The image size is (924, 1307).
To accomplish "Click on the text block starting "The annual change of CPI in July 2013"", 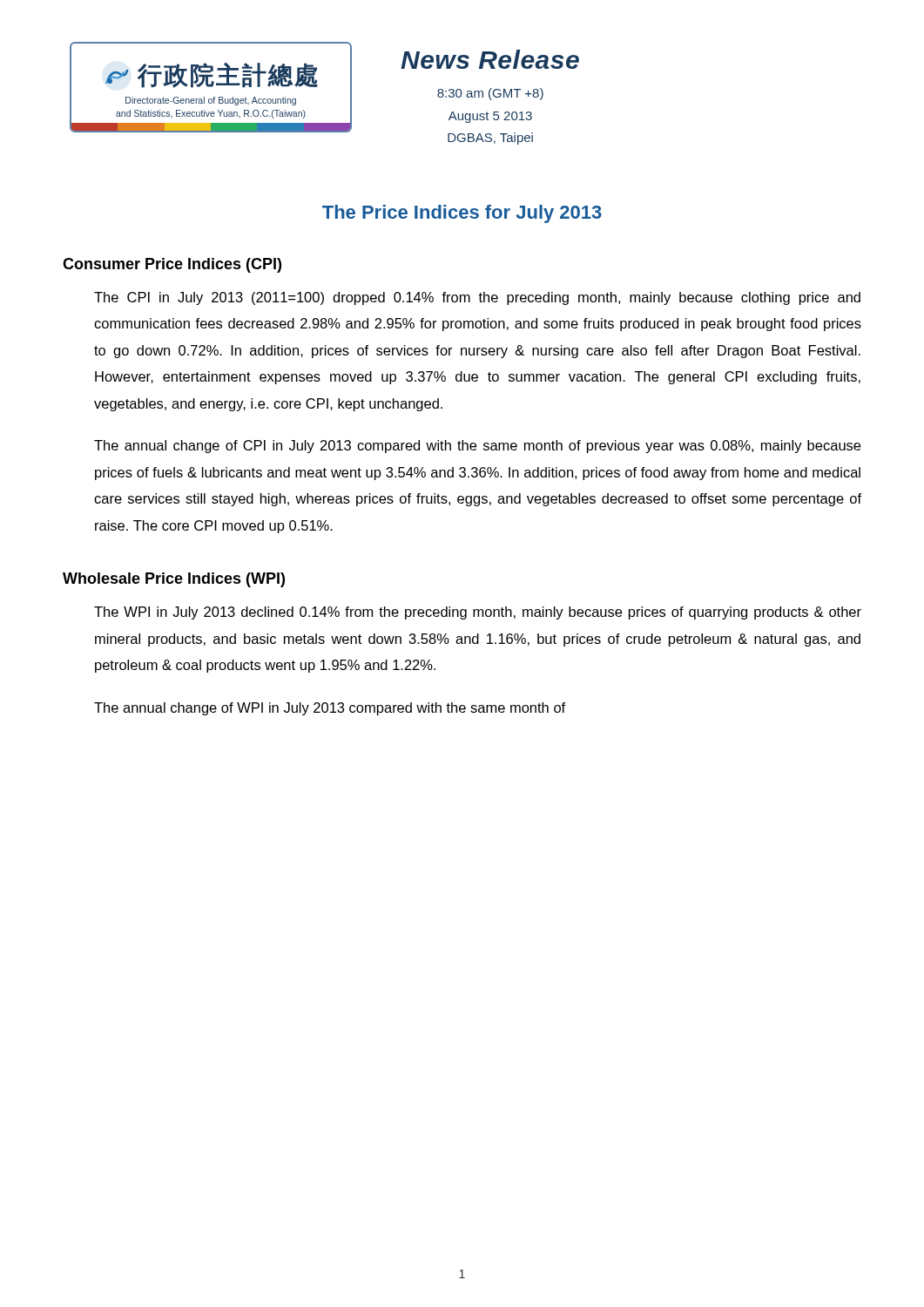I will [478, 485].
